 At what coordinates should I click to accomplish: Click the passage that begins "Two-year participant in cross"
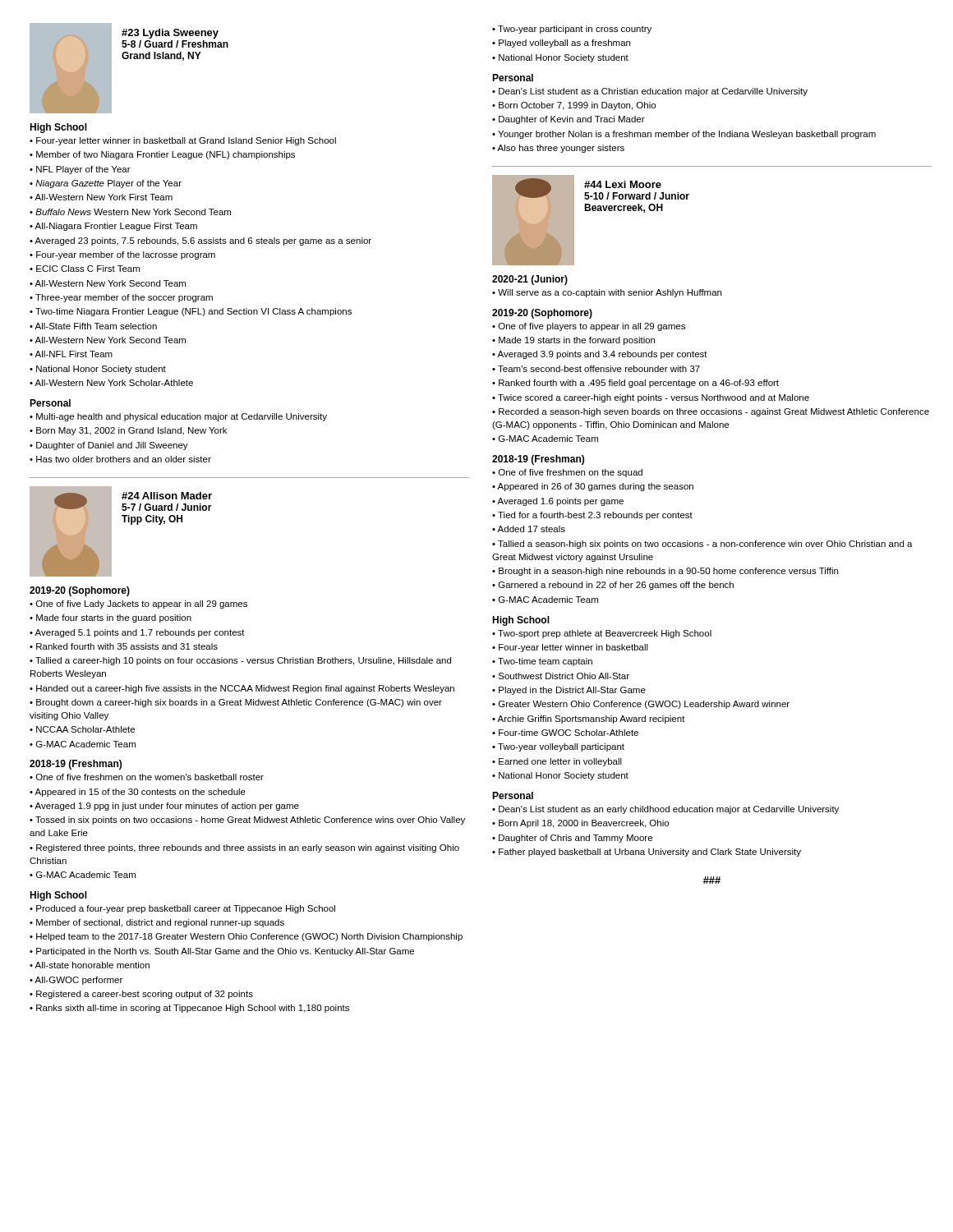click(x=575, y=29)
